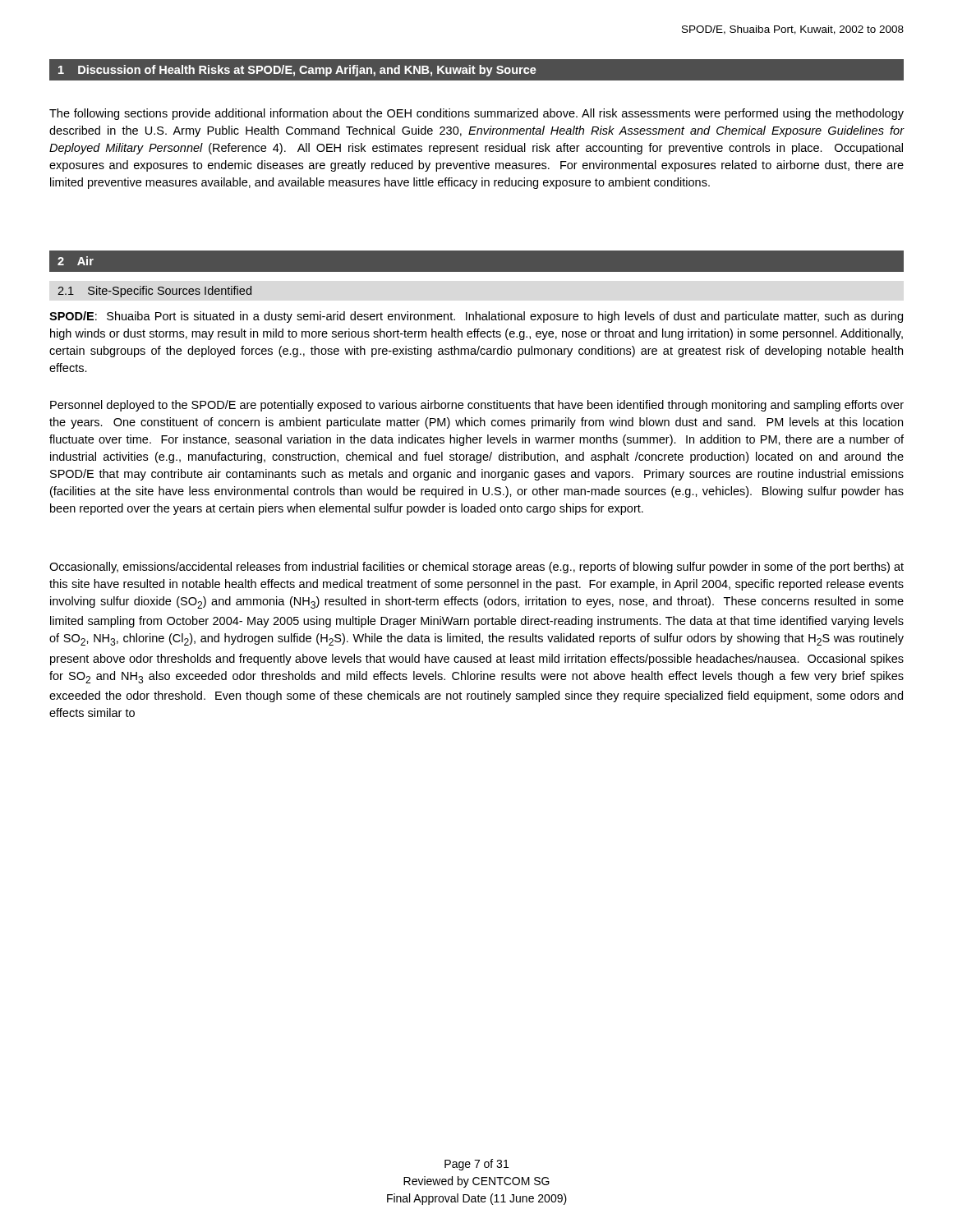
Task: Select the text block starting "Occasionally, emissions/accidental releases from industrial facilities or"
Action: (x=476, y=640)
